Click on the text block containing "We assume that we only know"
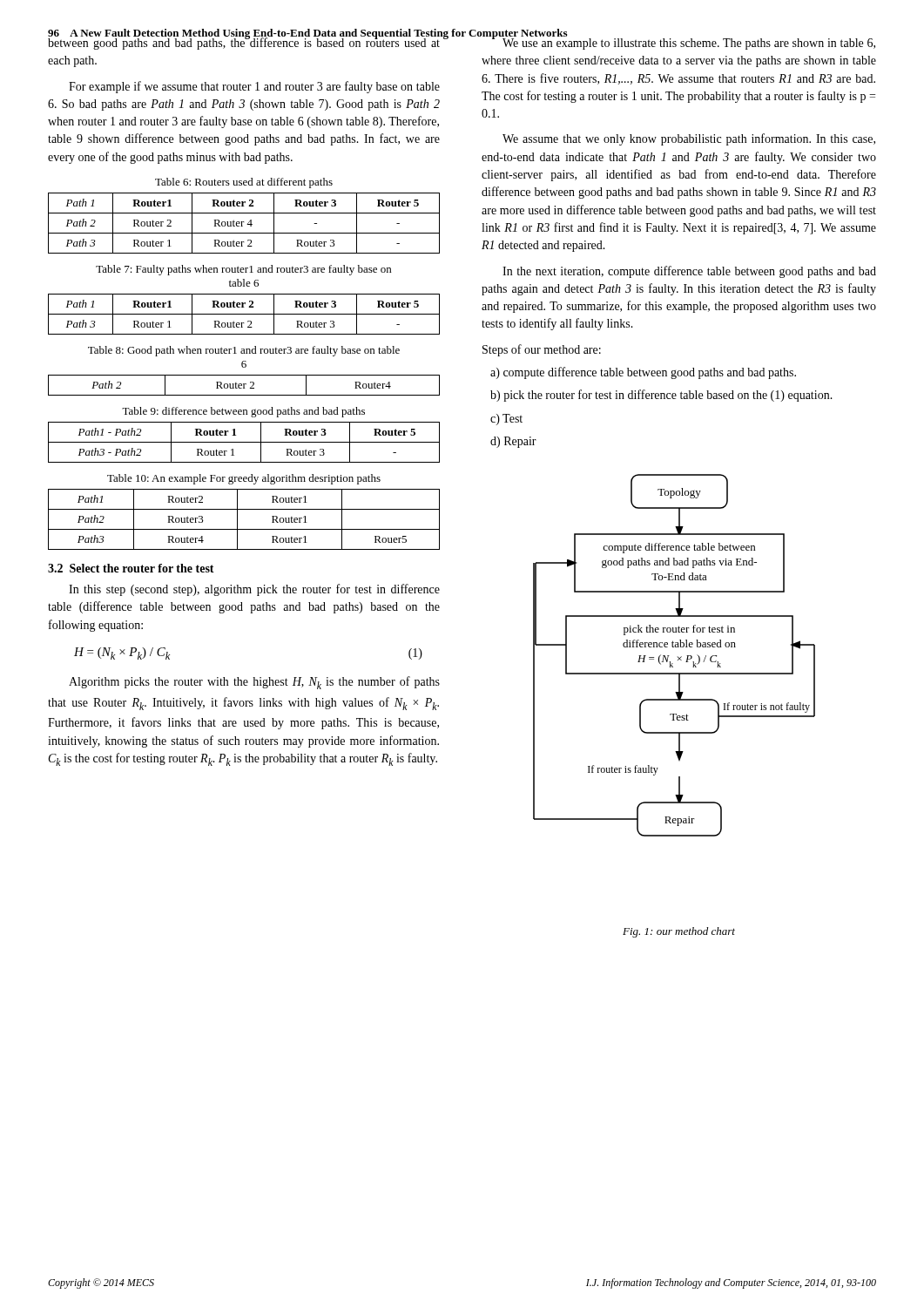 click(679, 193)
